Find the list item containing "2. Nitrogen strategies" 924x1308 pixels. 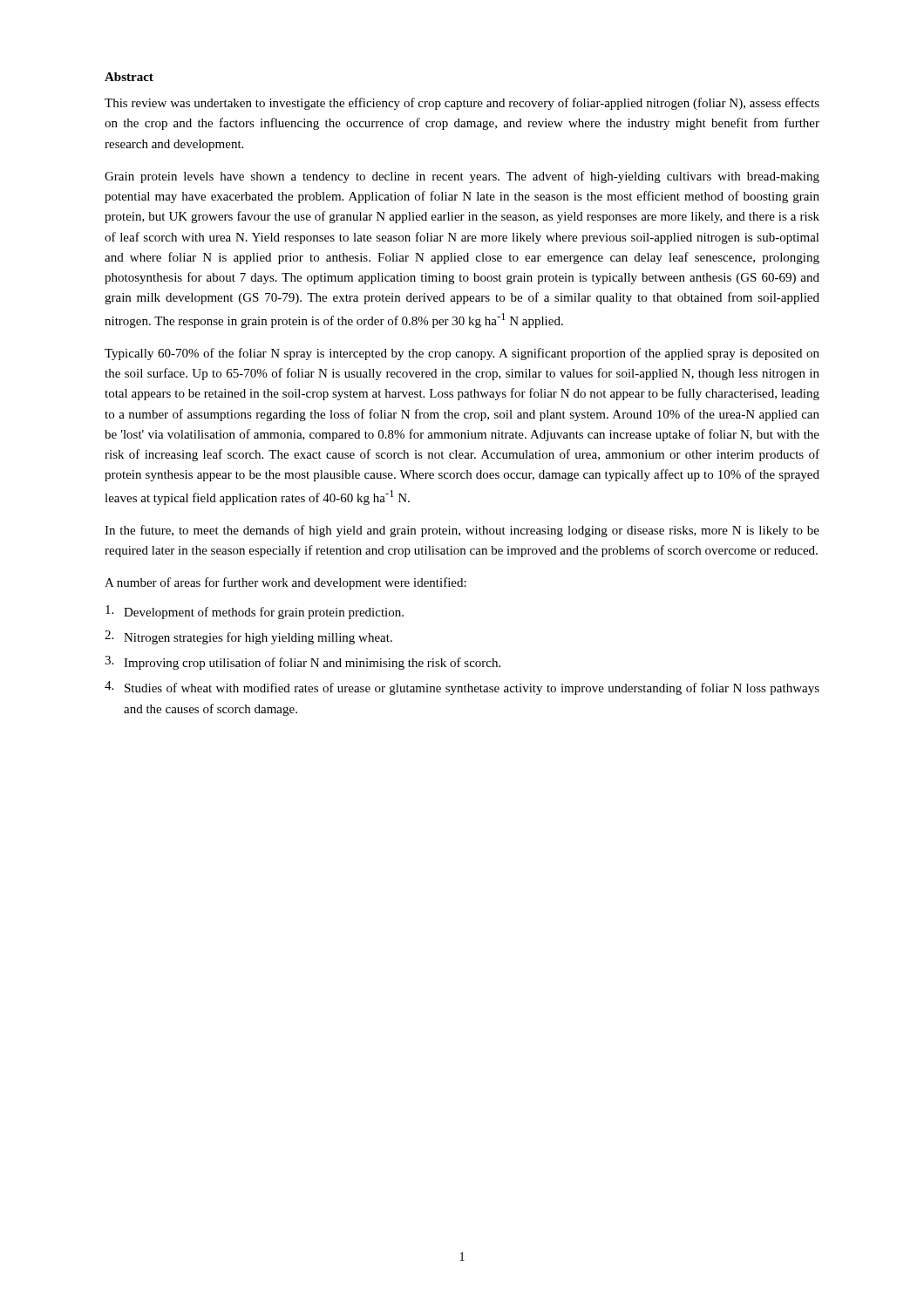(x=249, y=638)
